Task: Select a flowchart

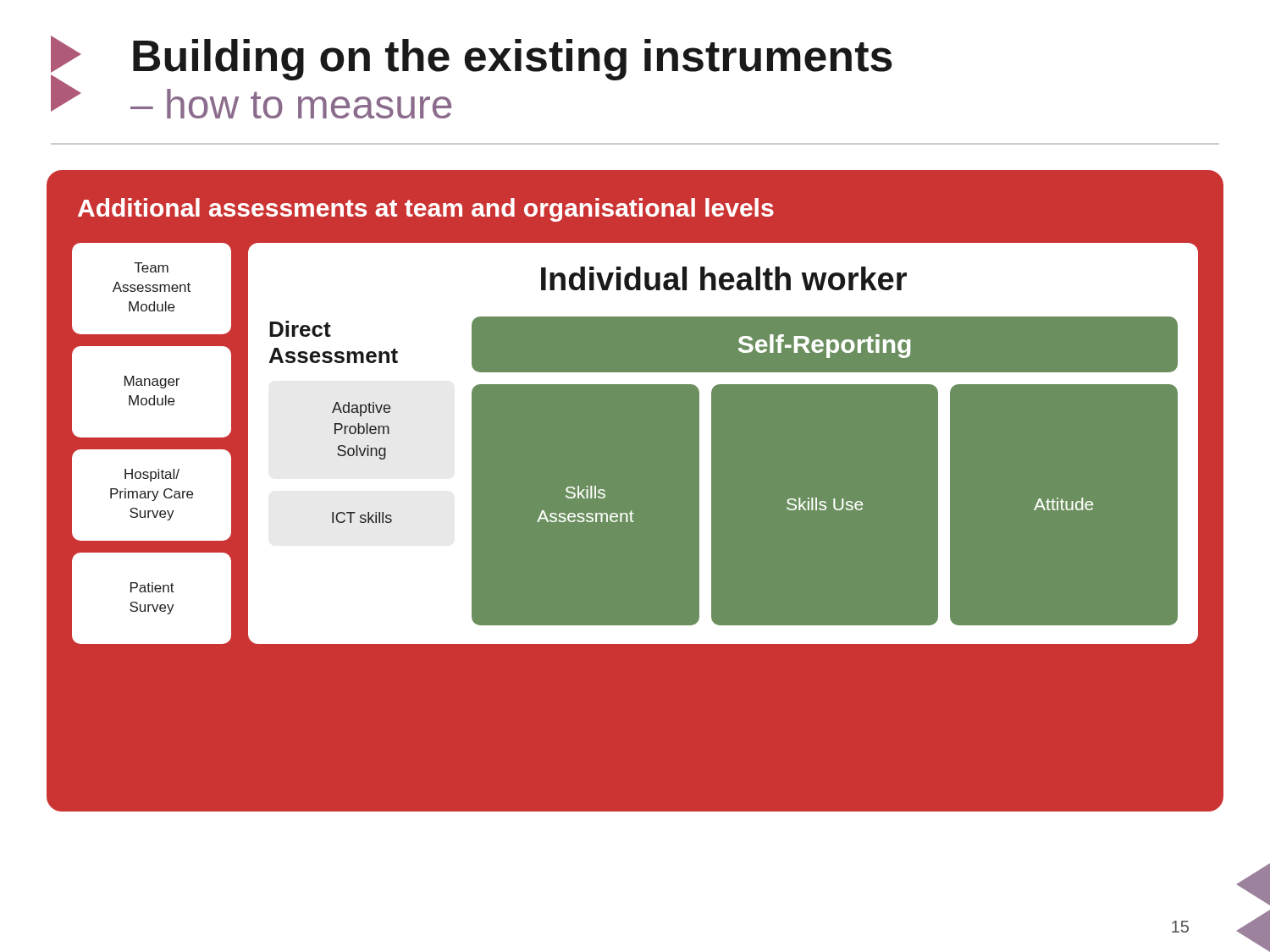Action: [635, 491]
